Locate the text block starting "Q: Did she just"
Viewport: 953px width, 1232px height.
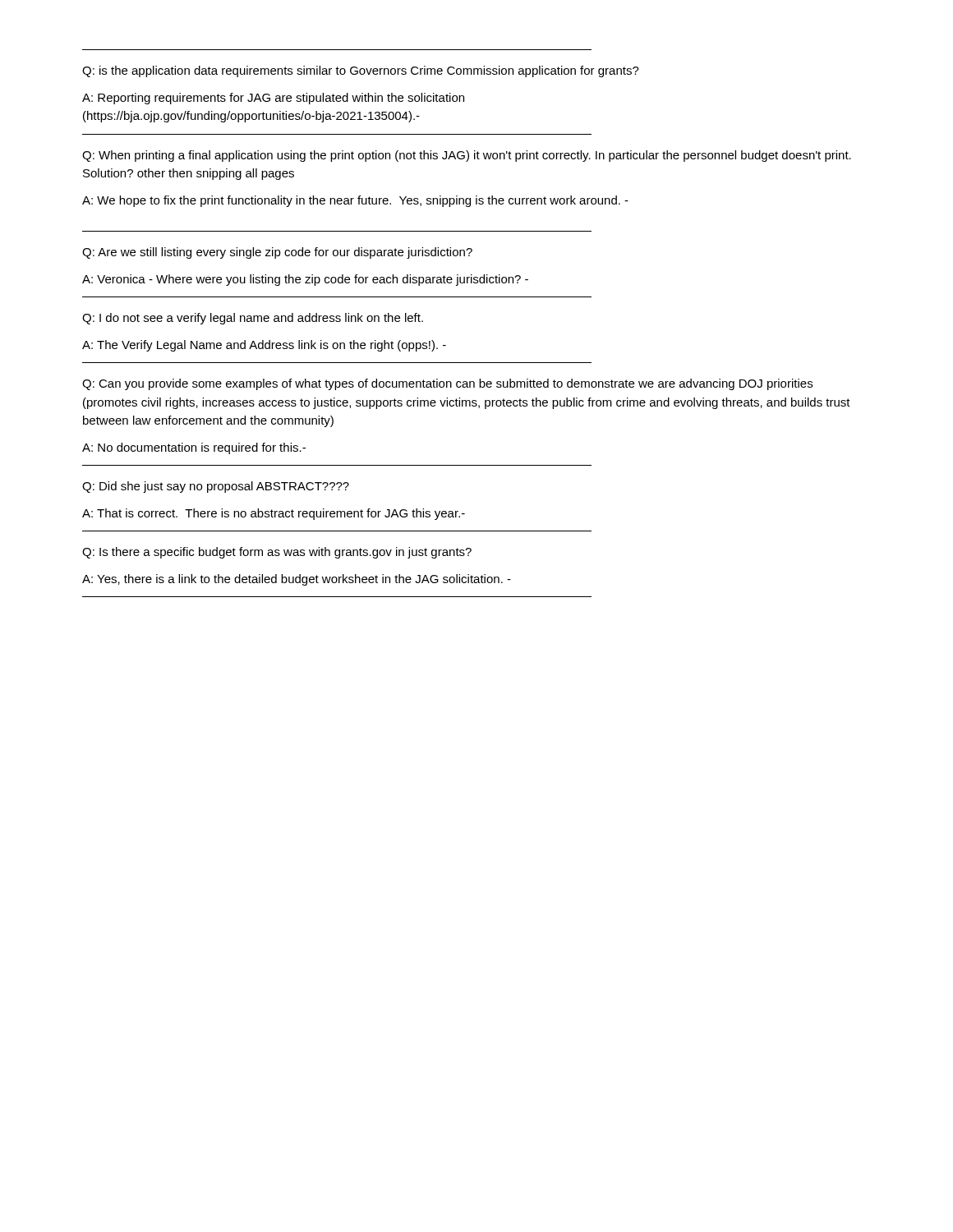click(216, 486)
